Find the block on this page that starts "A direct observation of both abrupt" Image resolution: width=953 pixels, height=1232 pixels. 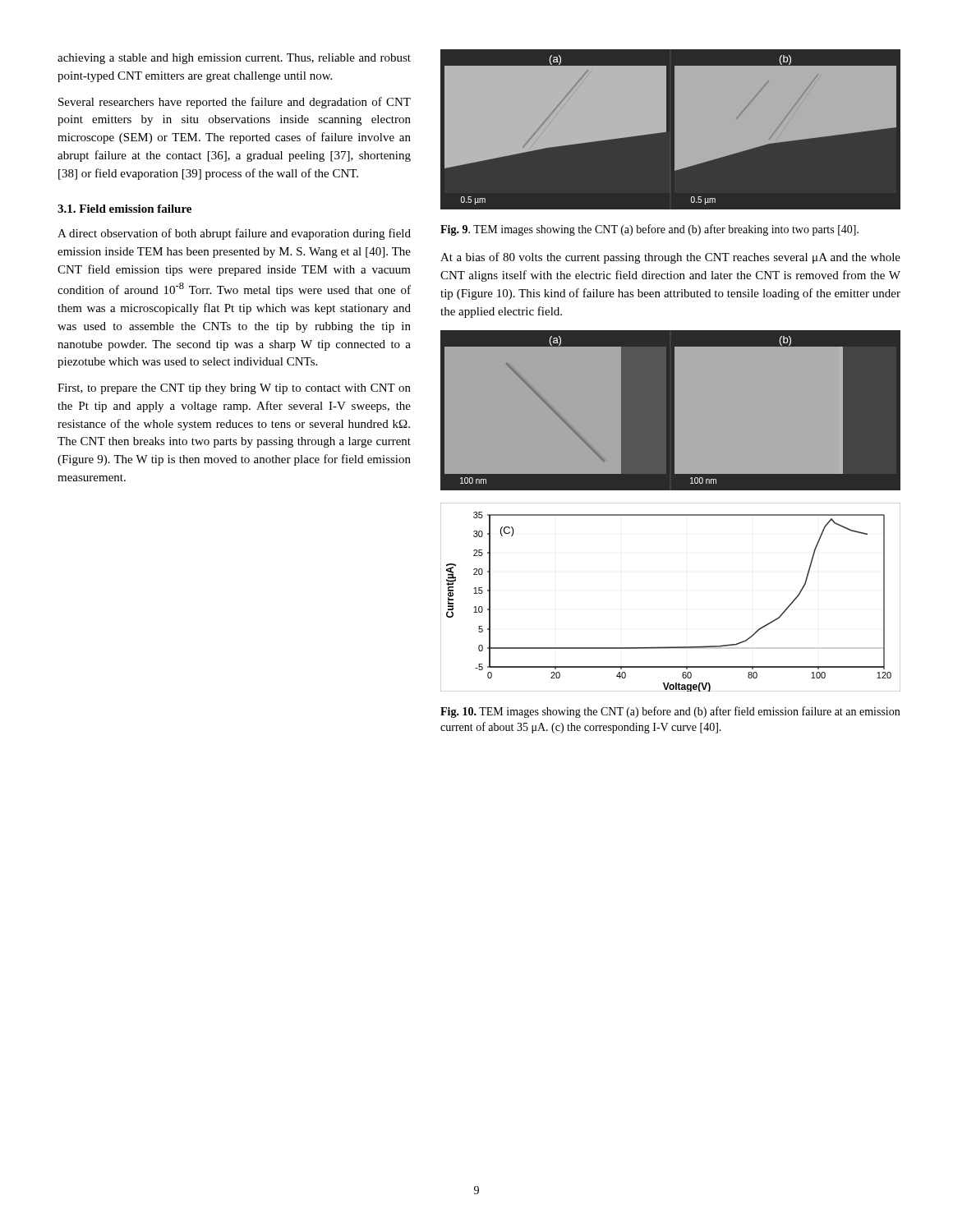pyautogui.click(x=234, y=297)
